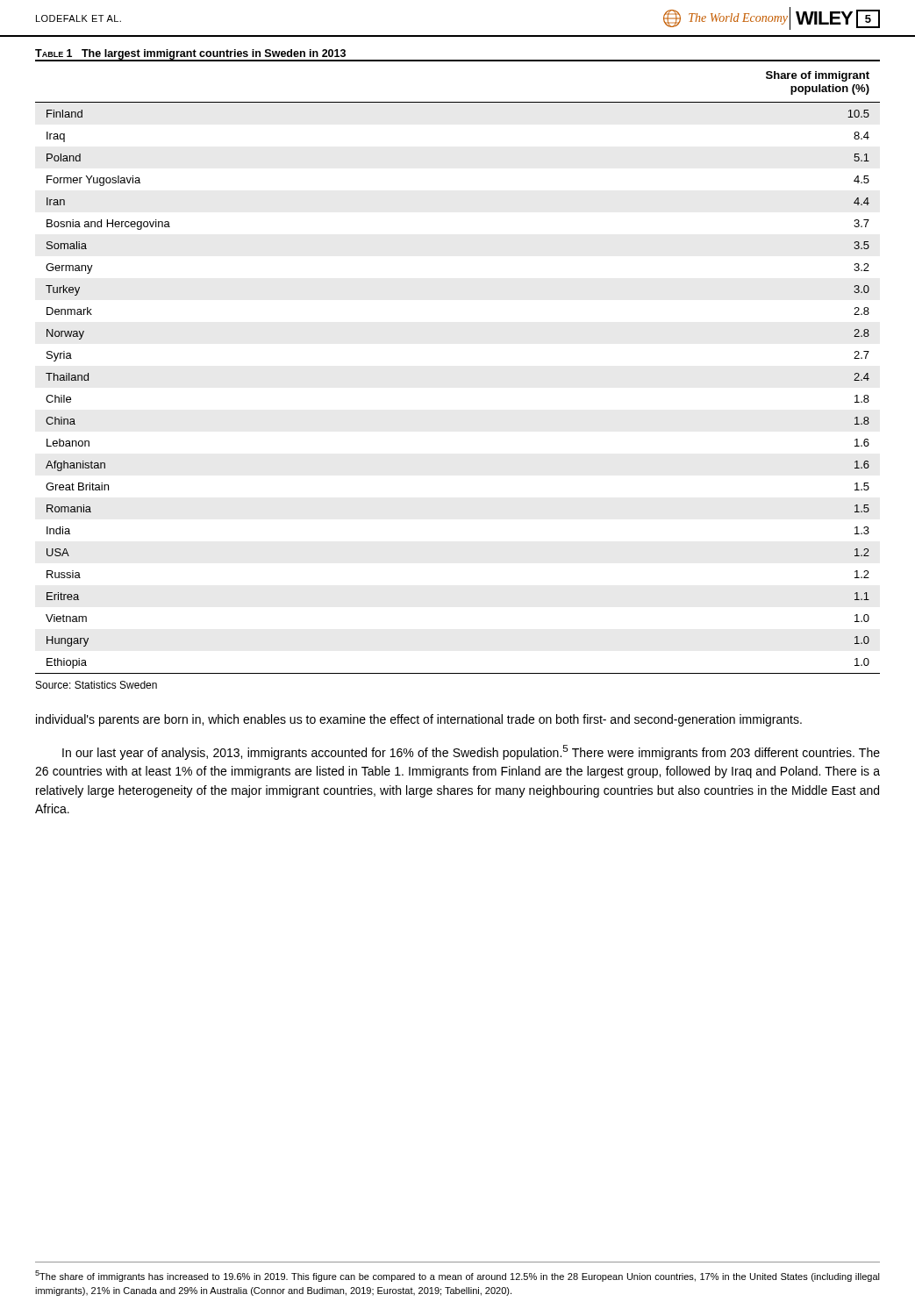This screenshot has height=1316, width=915.
Task: Find the table
Action: (458, 367)
